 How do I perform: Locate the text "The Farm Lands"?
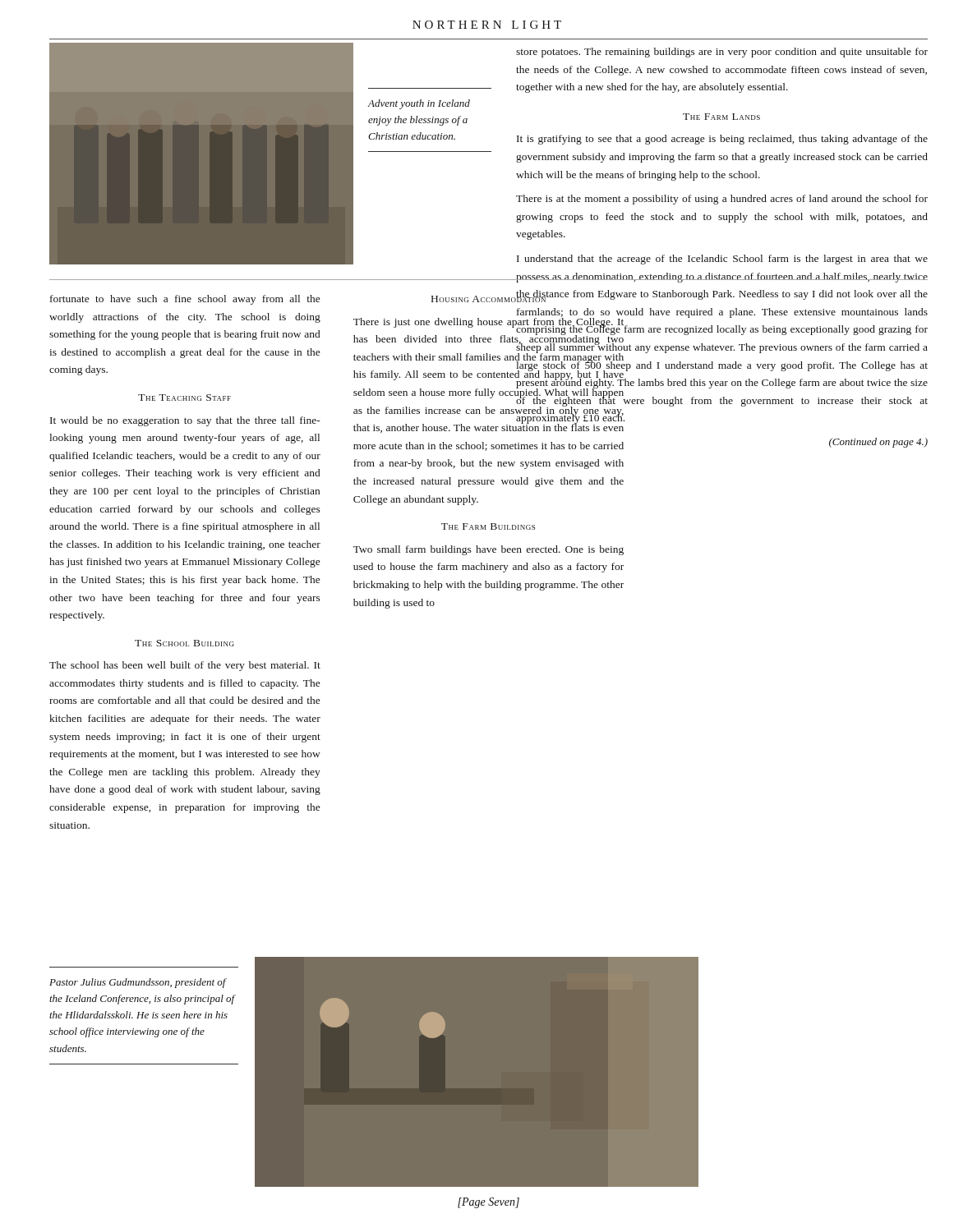click(722, 116)
